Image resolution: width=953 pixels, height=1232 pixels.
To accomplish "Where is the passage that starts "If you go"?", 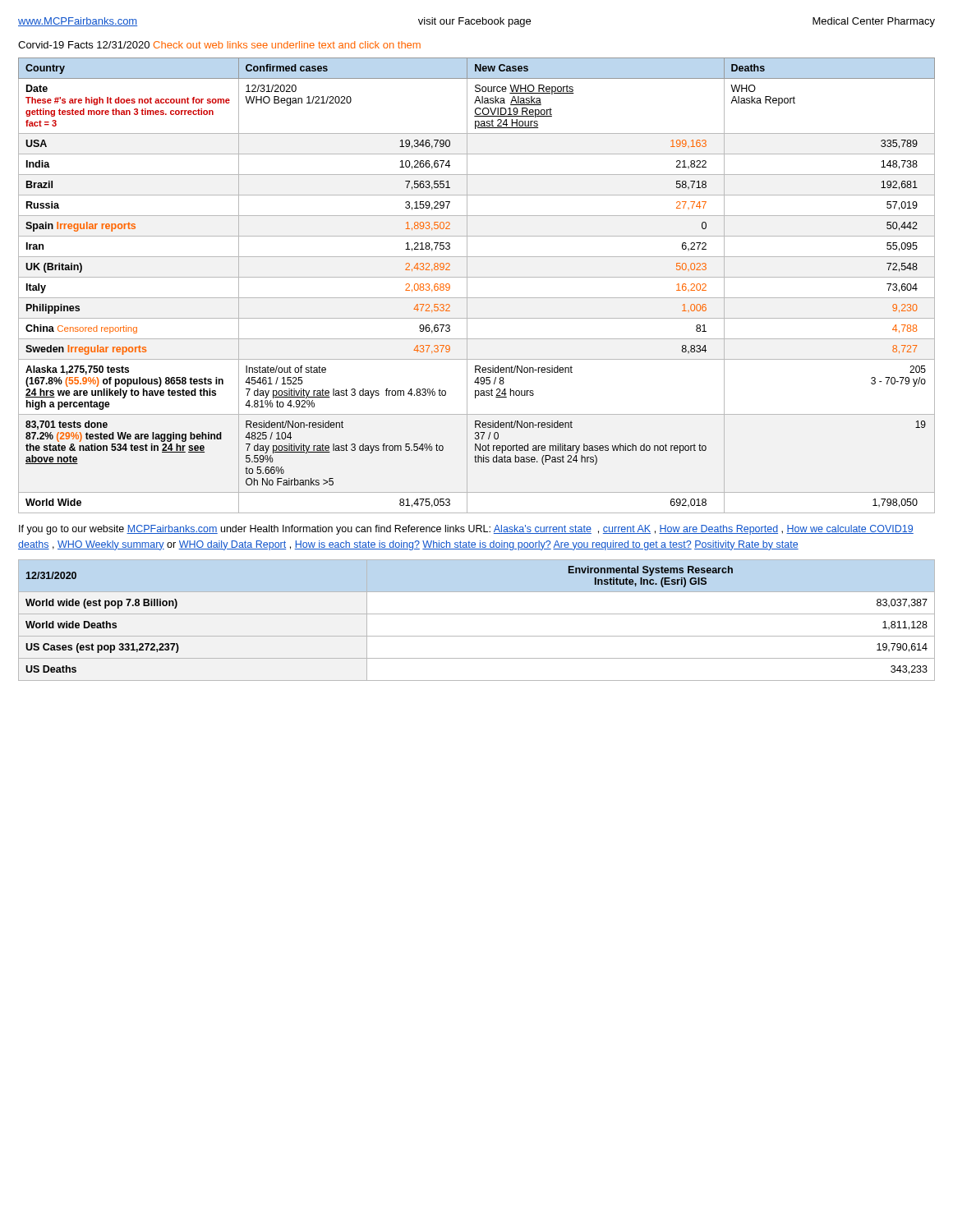I will coord(466,537).
